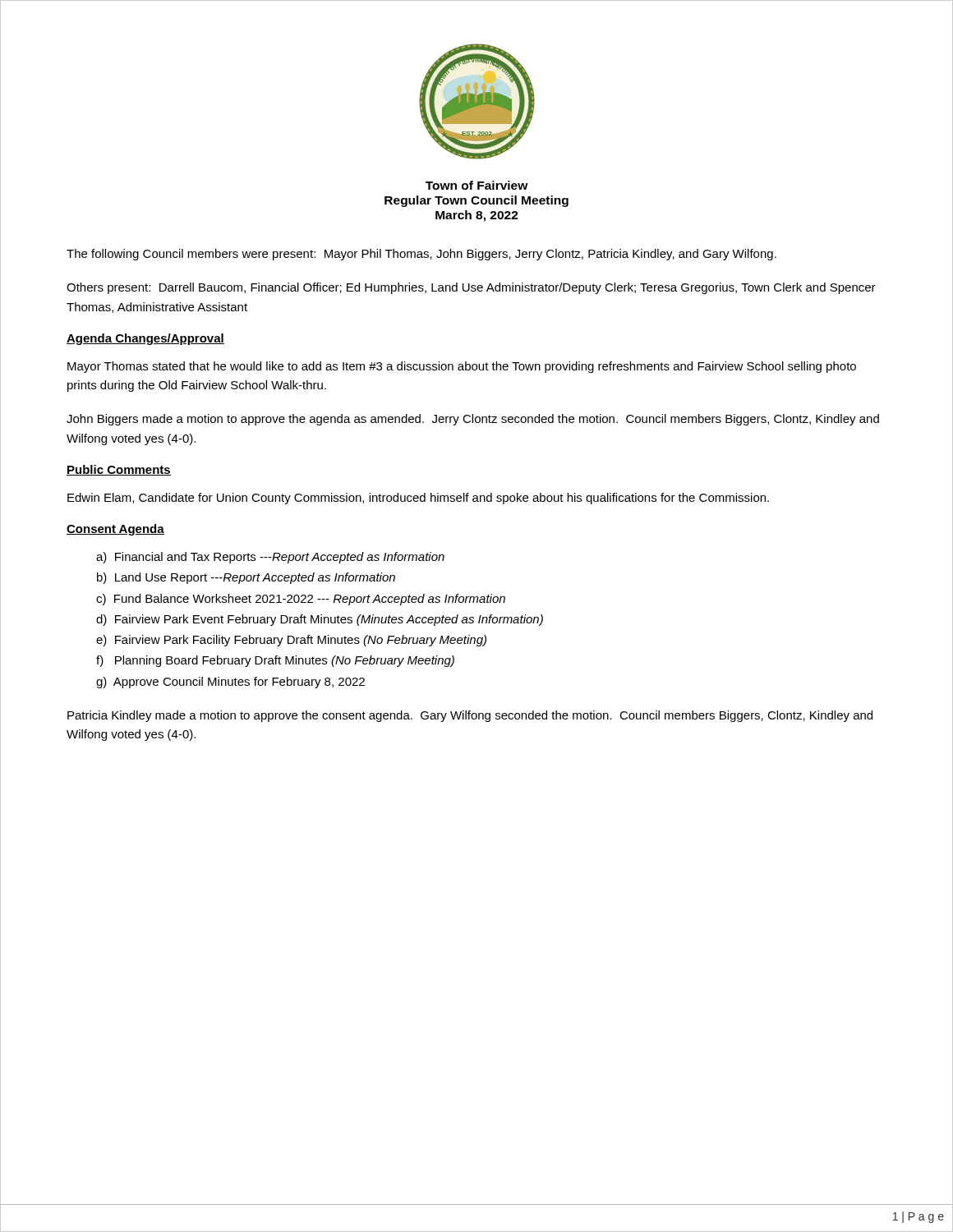Image resolution: width=953 pixels, height=1232 pixels.
Task: Click the passage that begins "d) Fairview Park Event February Draft Minutes (Minutes"
Action: pos(320,619)
